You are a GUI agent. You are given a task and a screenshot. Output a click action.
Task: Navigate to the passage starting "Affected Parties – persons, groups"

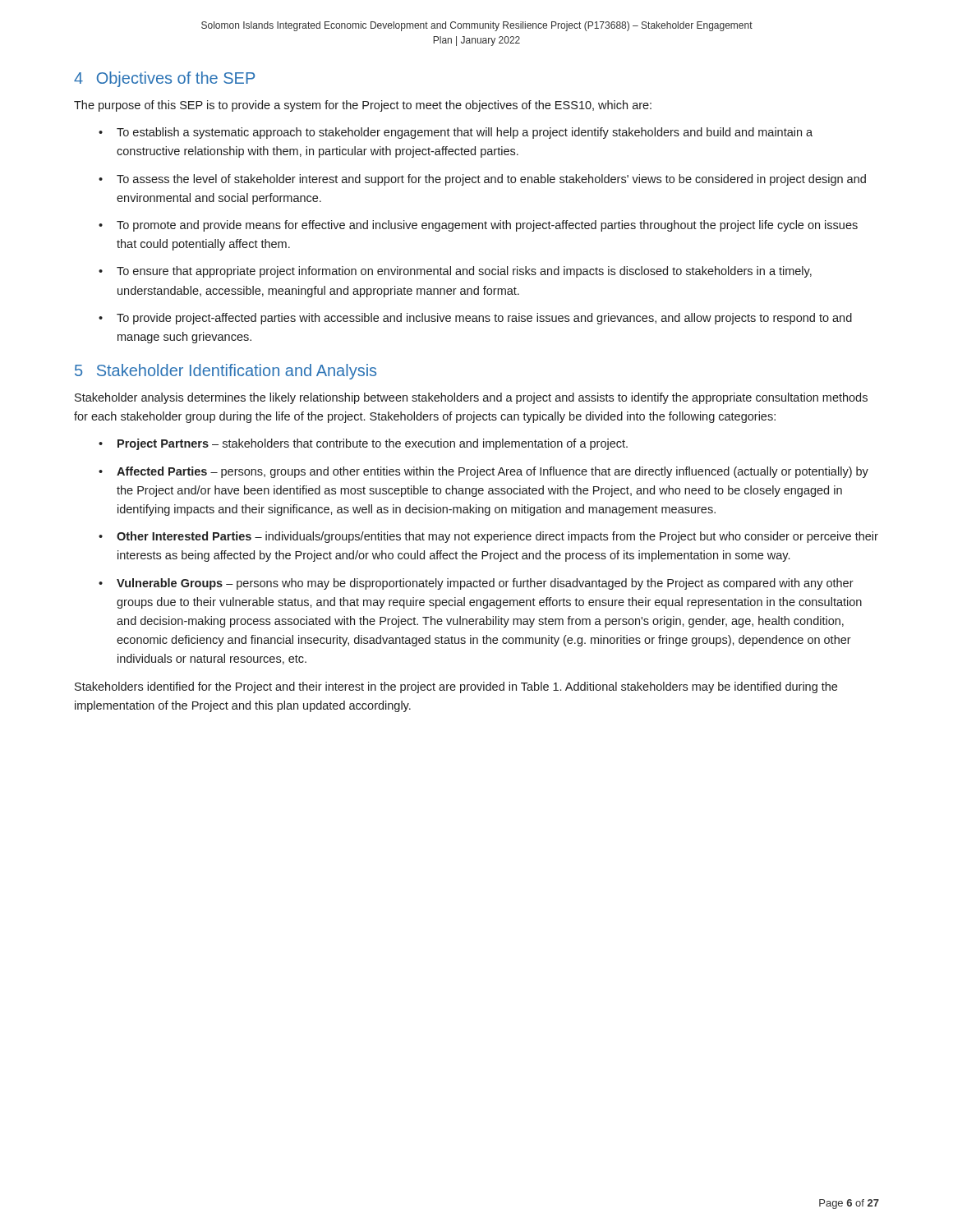(492, 490)
